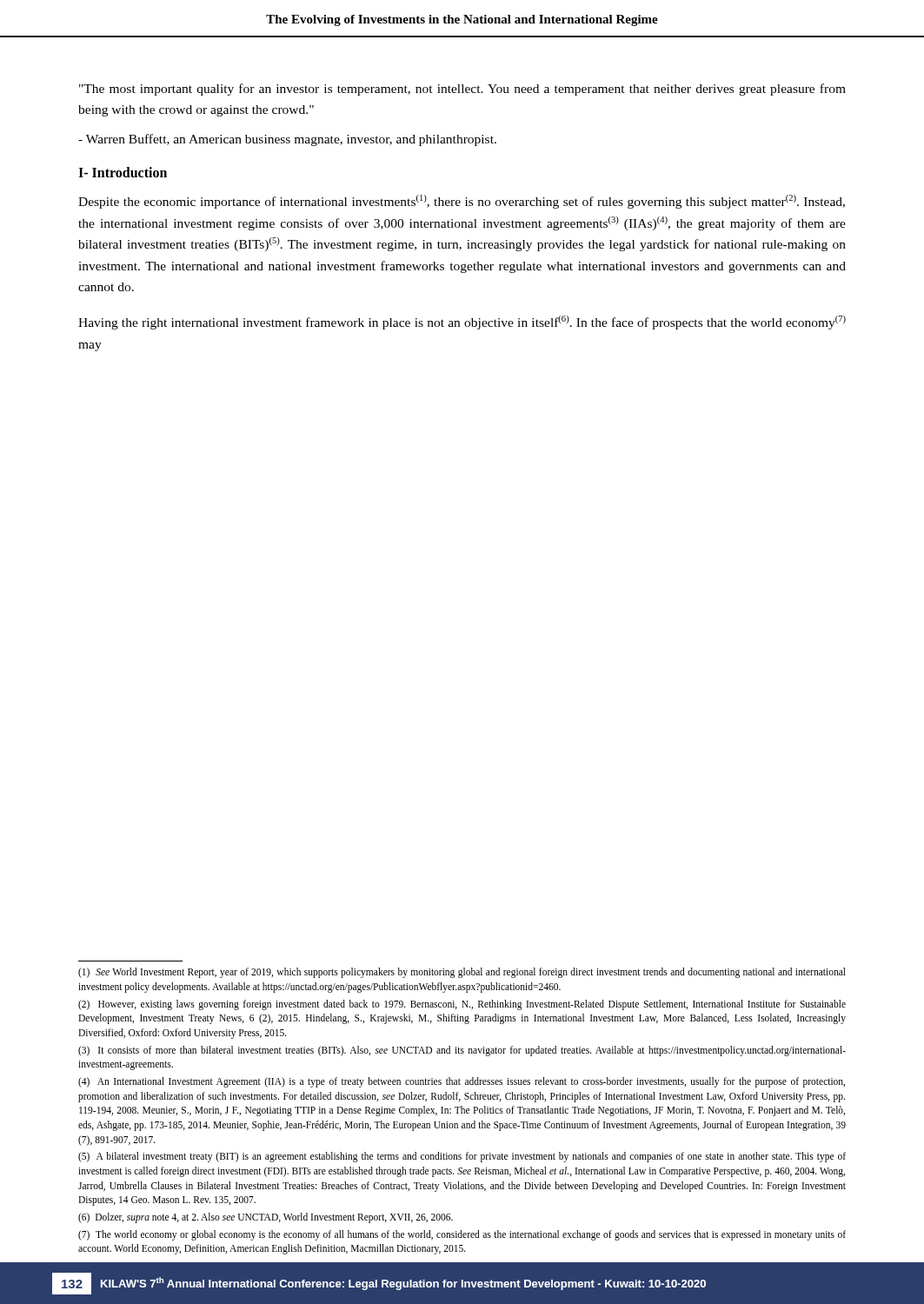Image resolution: width=924 pixels, height=1304 pixels.
Task: Point to the block beginning "Having the right international investment framework"
Action: point(462,332)
